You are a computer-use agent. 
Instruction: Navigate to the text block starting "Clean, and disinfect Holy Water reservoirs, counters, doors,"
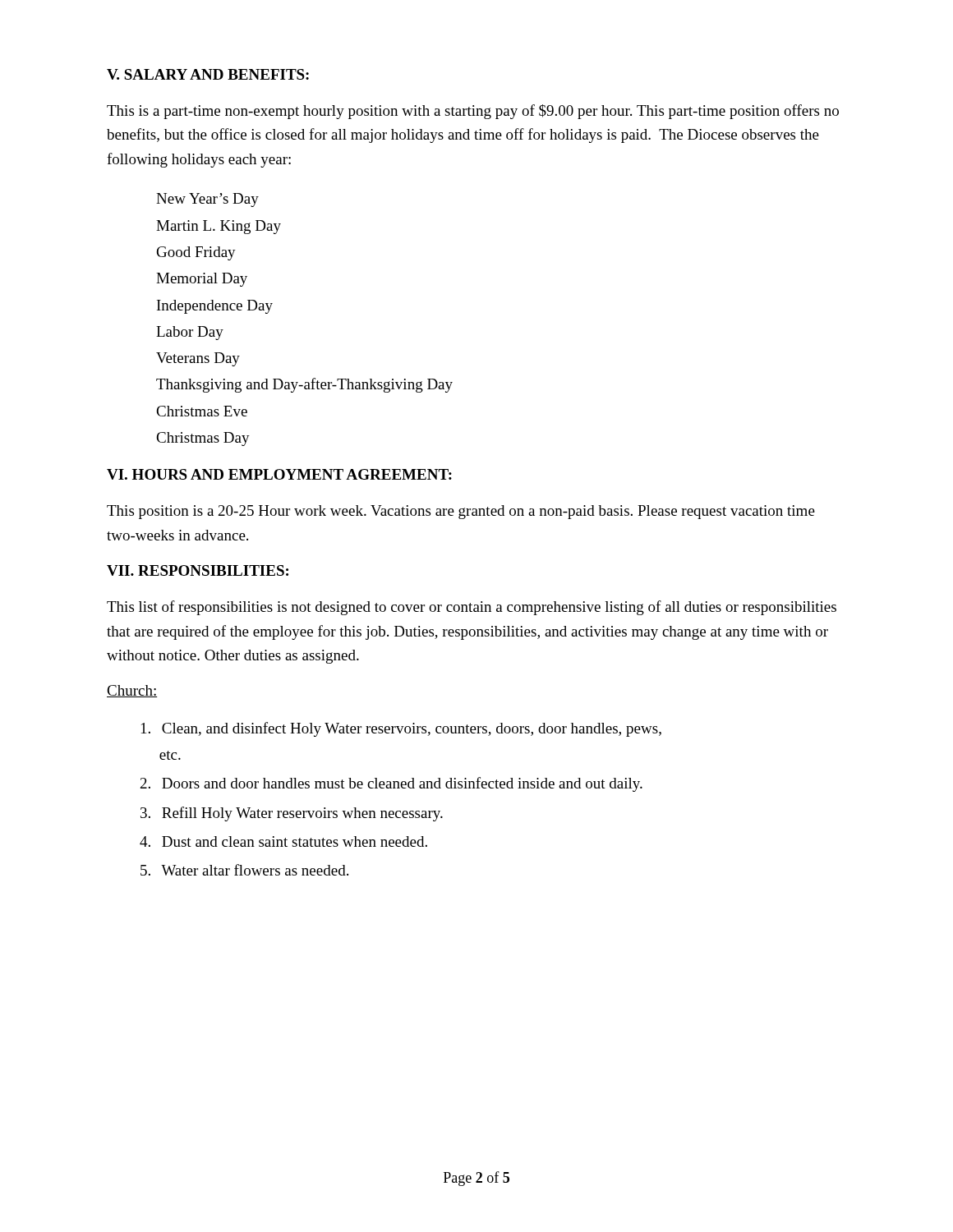(x=401, y=739)
